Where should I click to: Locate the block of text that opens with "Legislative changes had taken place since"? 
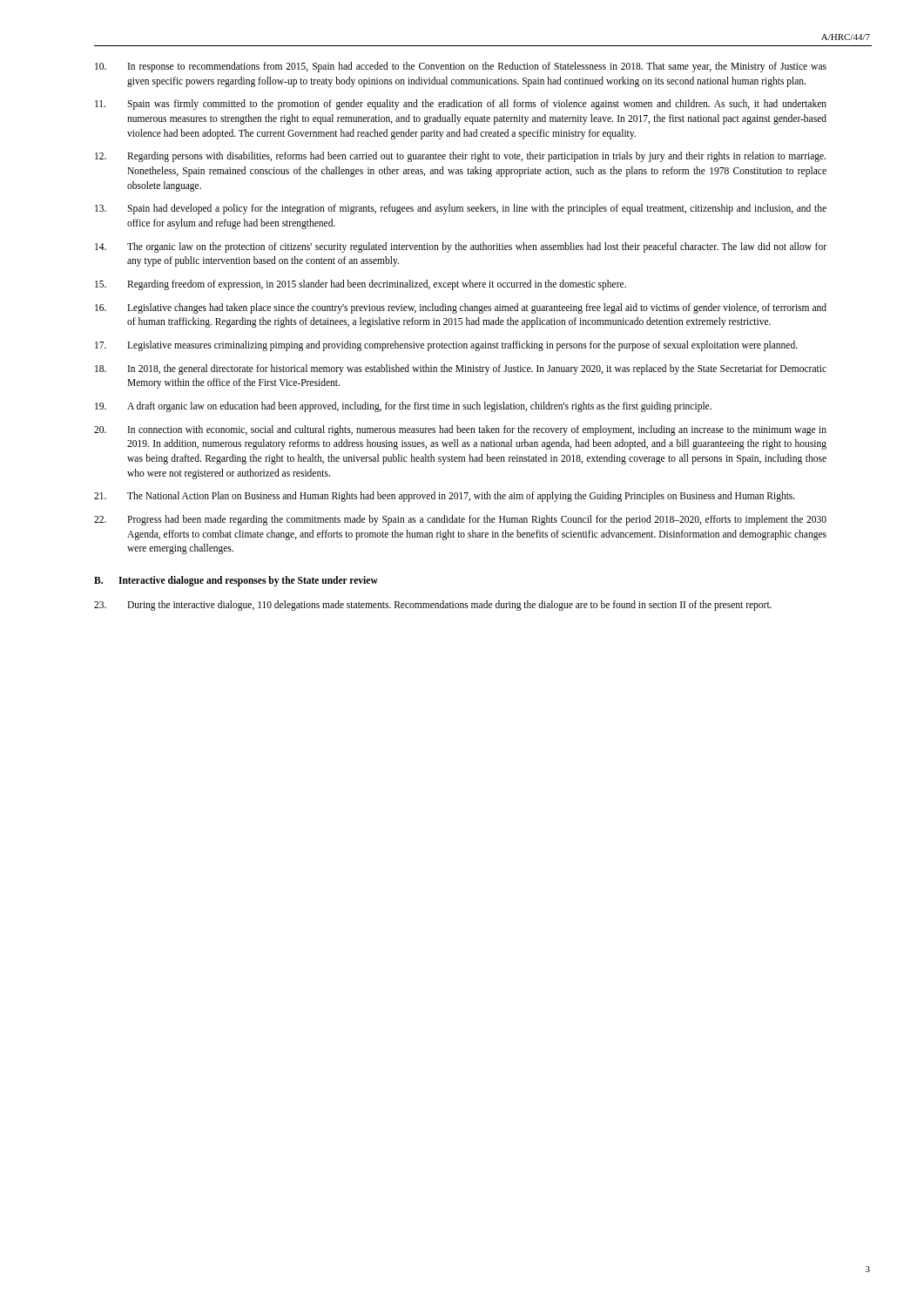[460, 315]
